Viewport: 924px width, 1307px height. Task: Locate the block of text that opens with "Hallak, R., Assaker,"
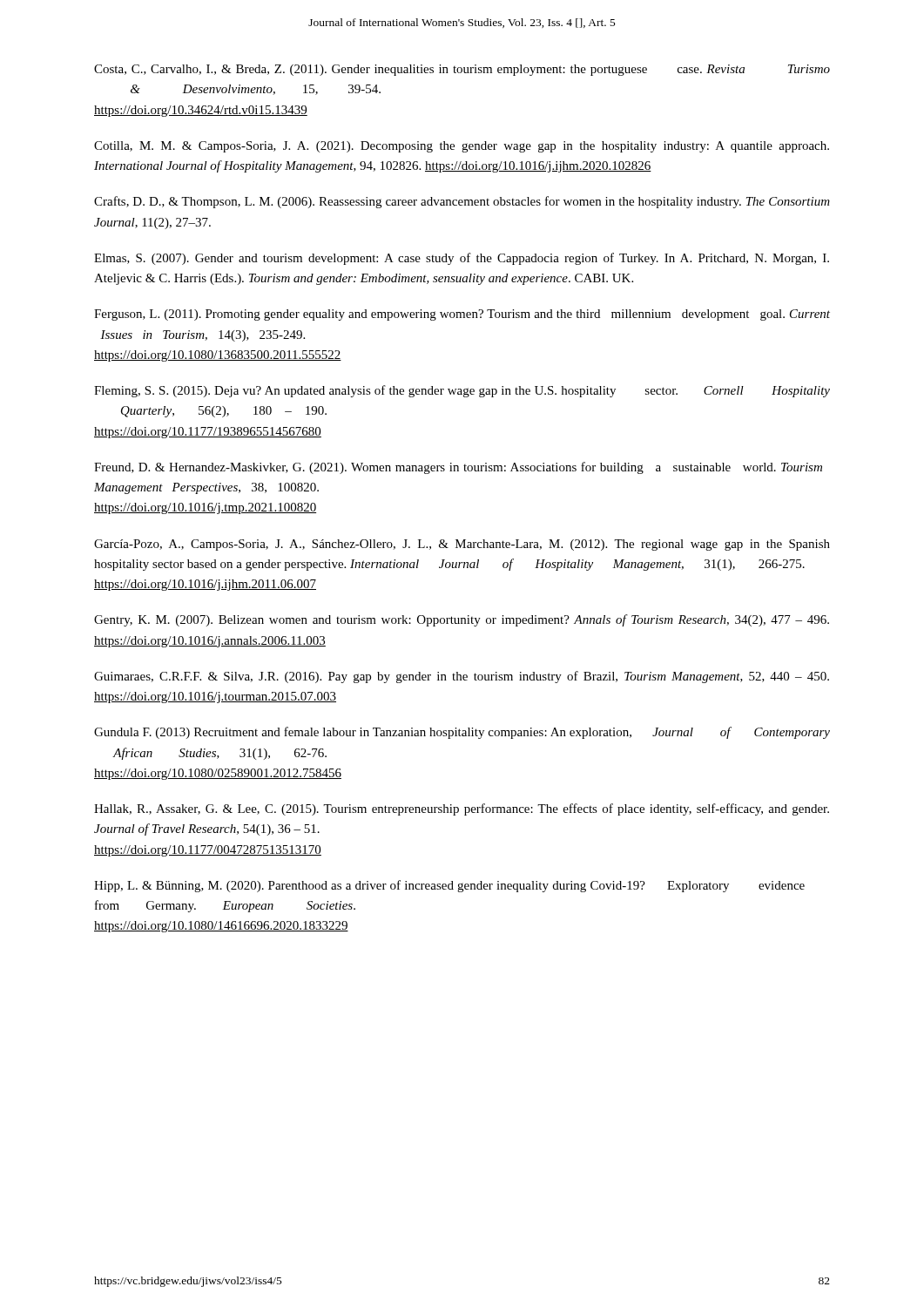point(462,809)
